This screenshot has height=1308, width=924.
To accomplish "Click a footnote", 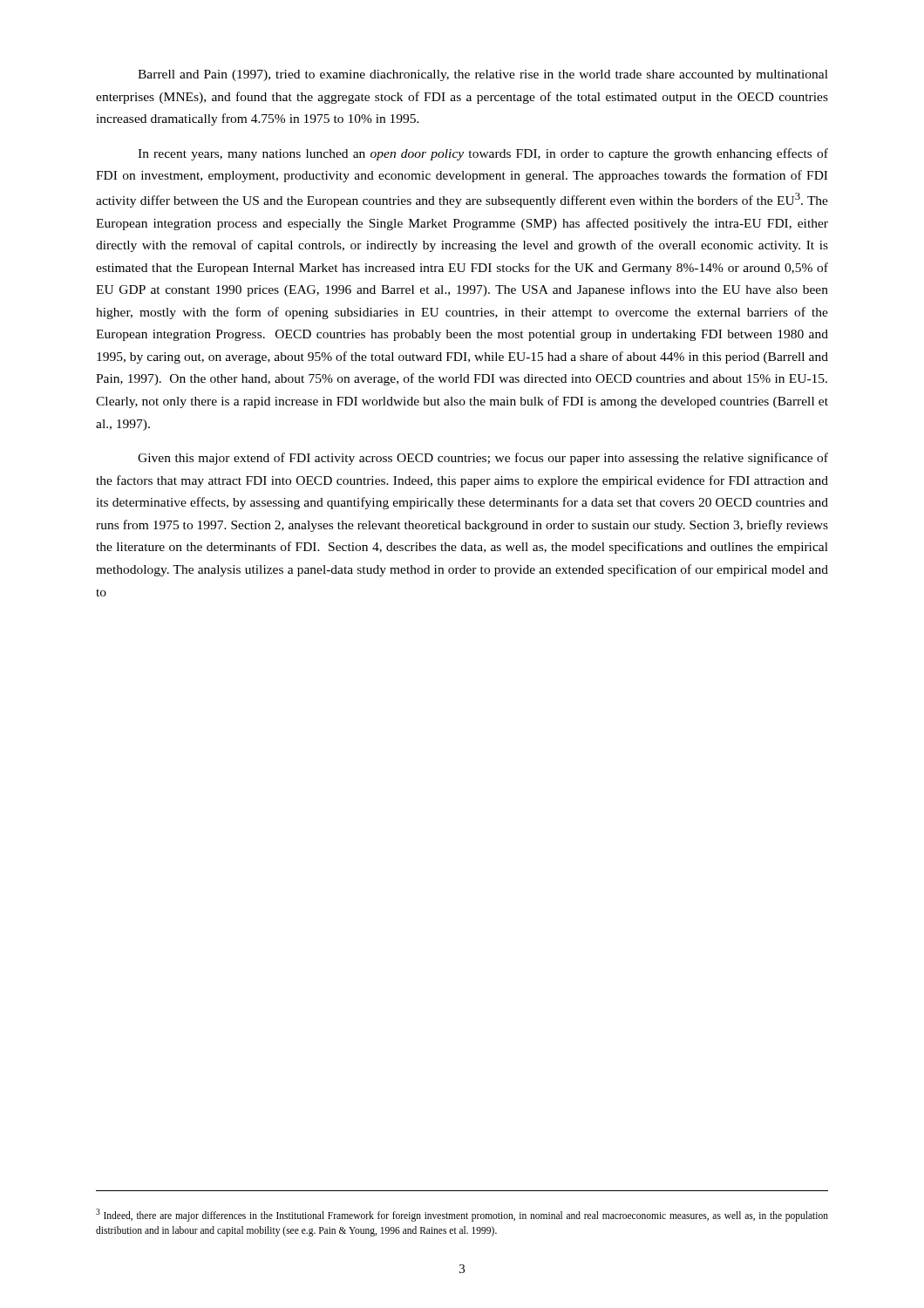I will 462,1222.
